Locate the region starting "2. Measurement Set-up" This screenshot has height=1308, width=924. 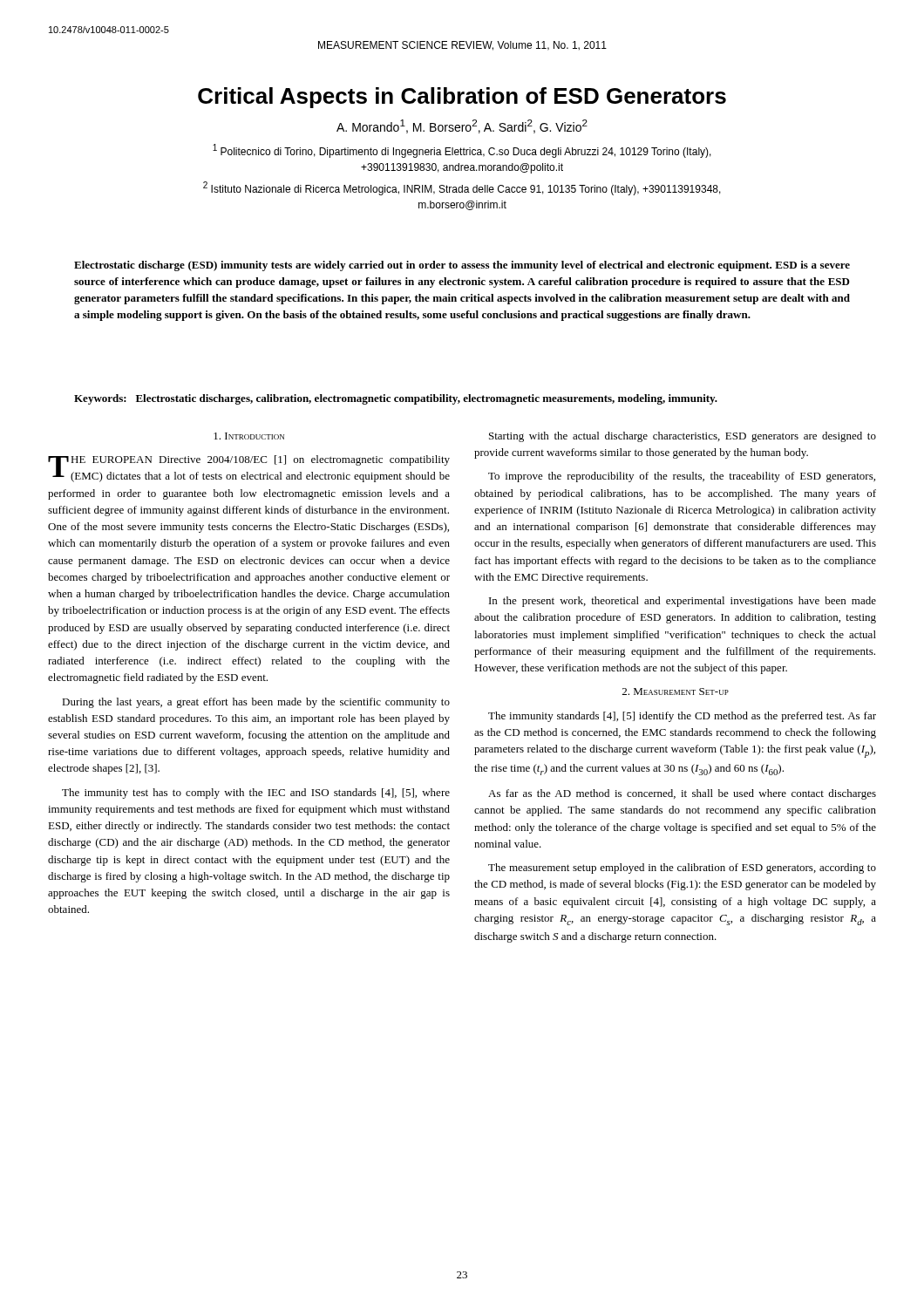[675, 691]
